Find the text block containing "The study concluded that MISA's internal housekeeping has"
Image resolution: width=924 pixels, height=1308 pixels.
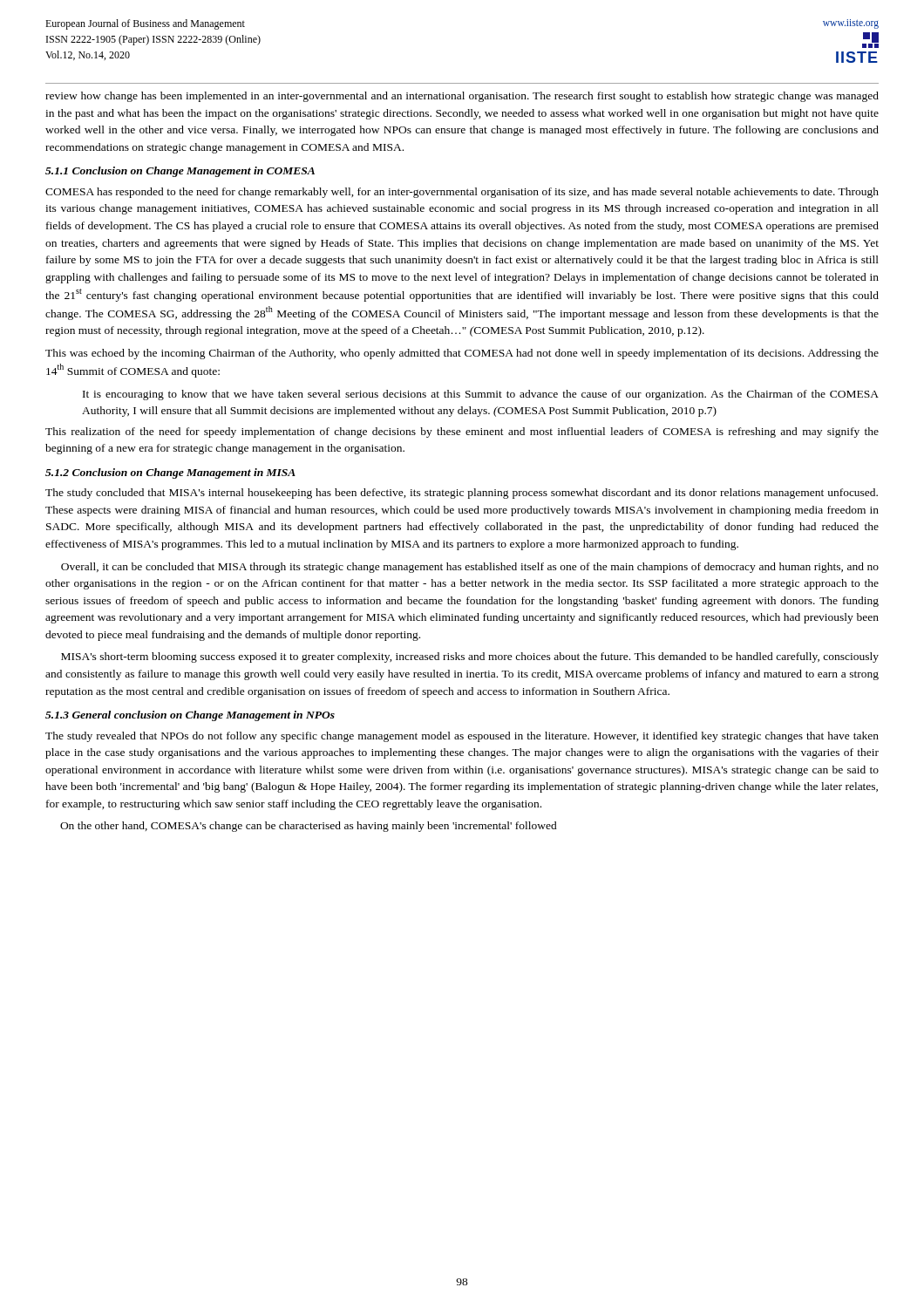pyautogui.click(x=462, y=518)
